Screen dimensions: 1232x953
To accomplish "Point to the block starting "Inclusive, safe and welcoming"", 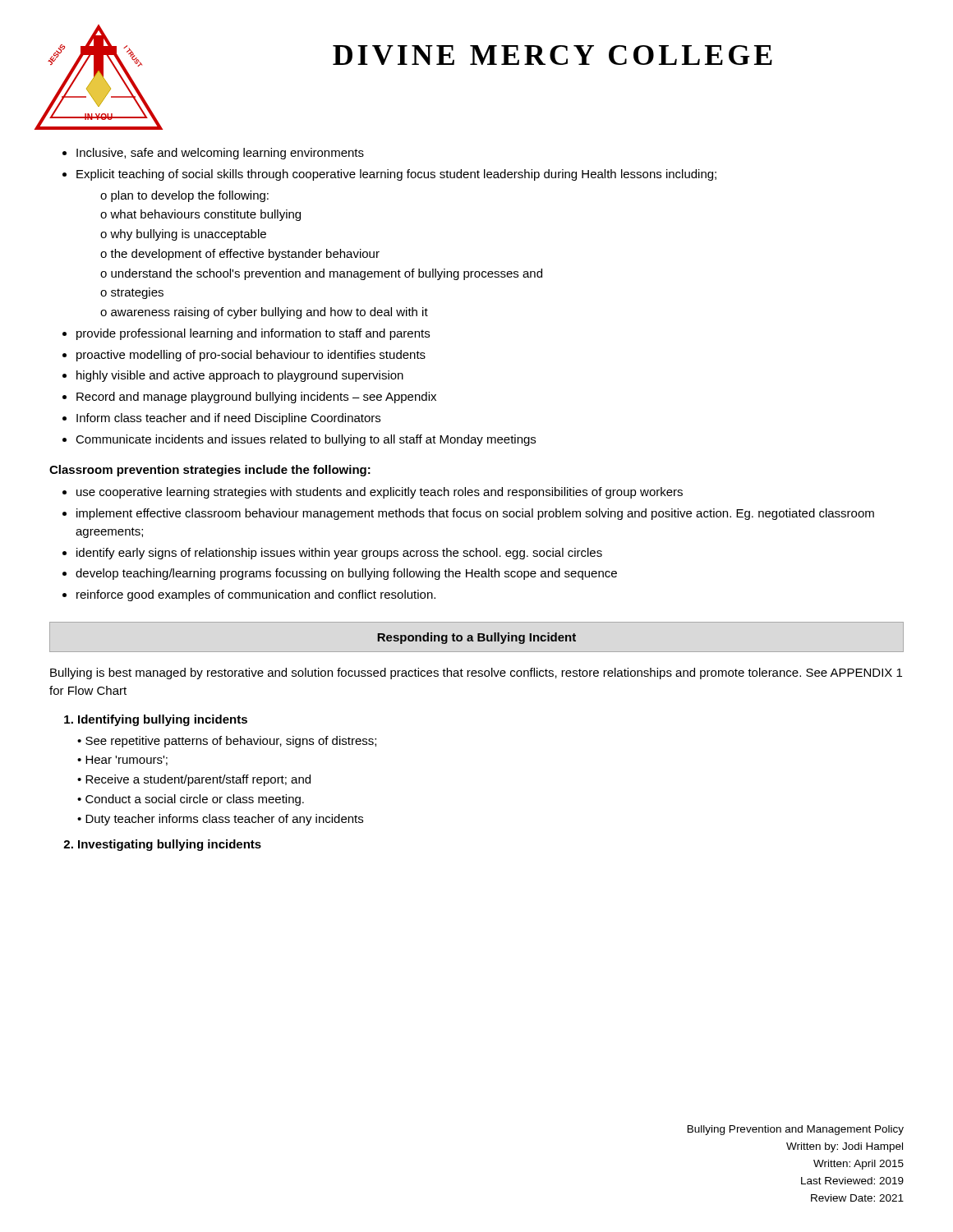I will tap(220, 152).
